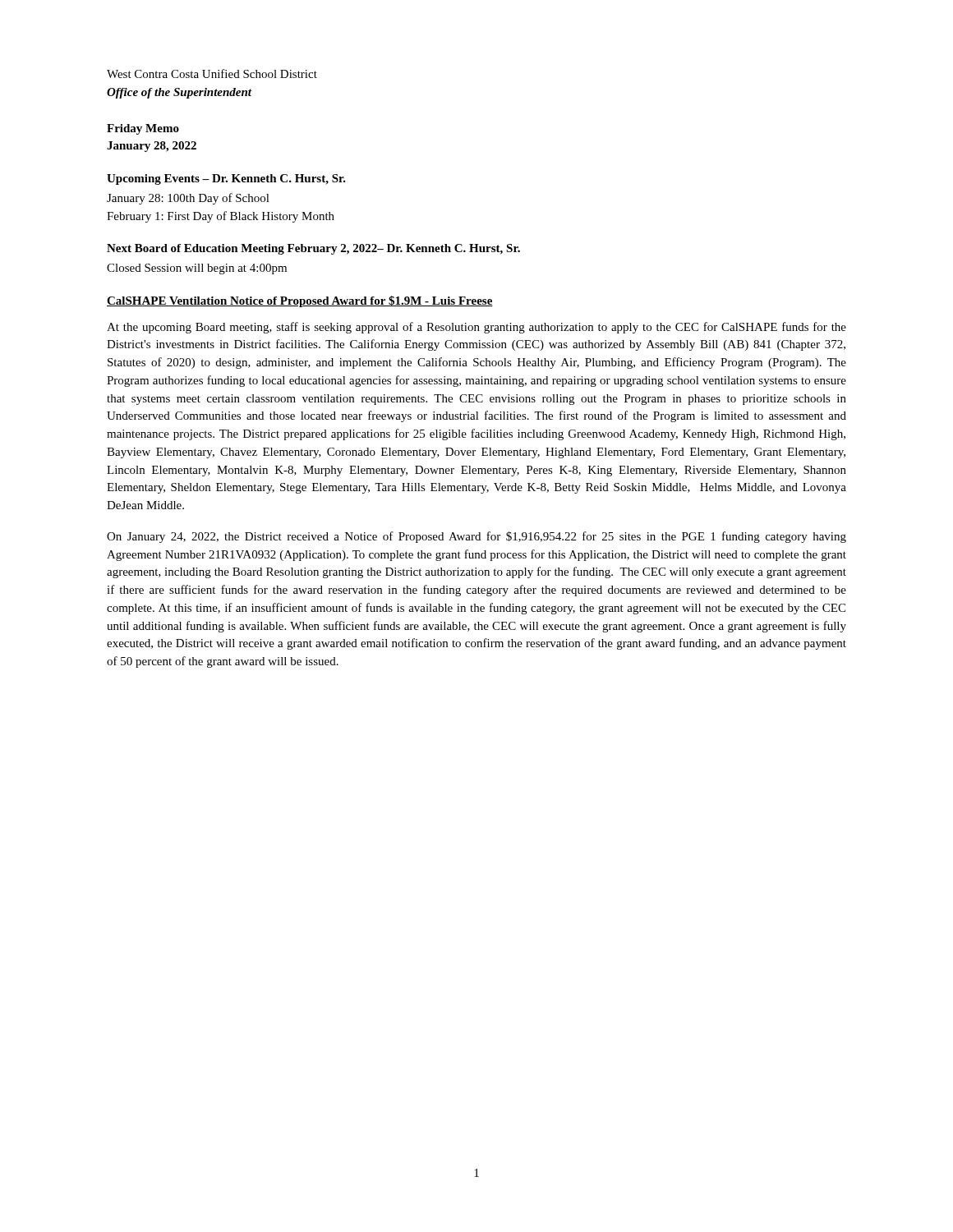This screenshot has height=1232, width=953.
Task: Find the section header with the text "CalSHAPE Ventilation Notice of Proposed Award for"
Action: click(x=476, y=301)
